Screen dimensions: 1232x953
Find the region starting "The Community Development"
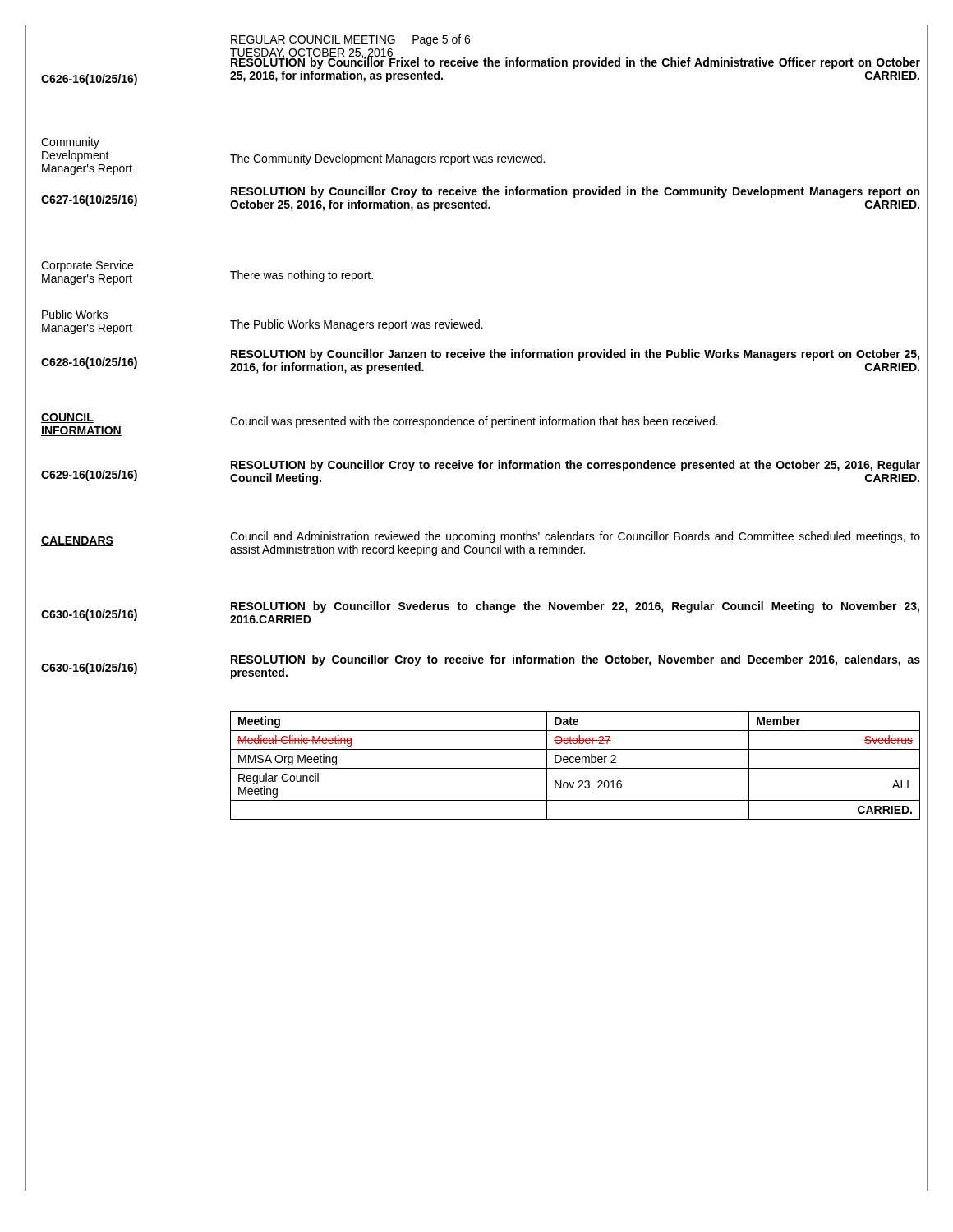point(388,158)
